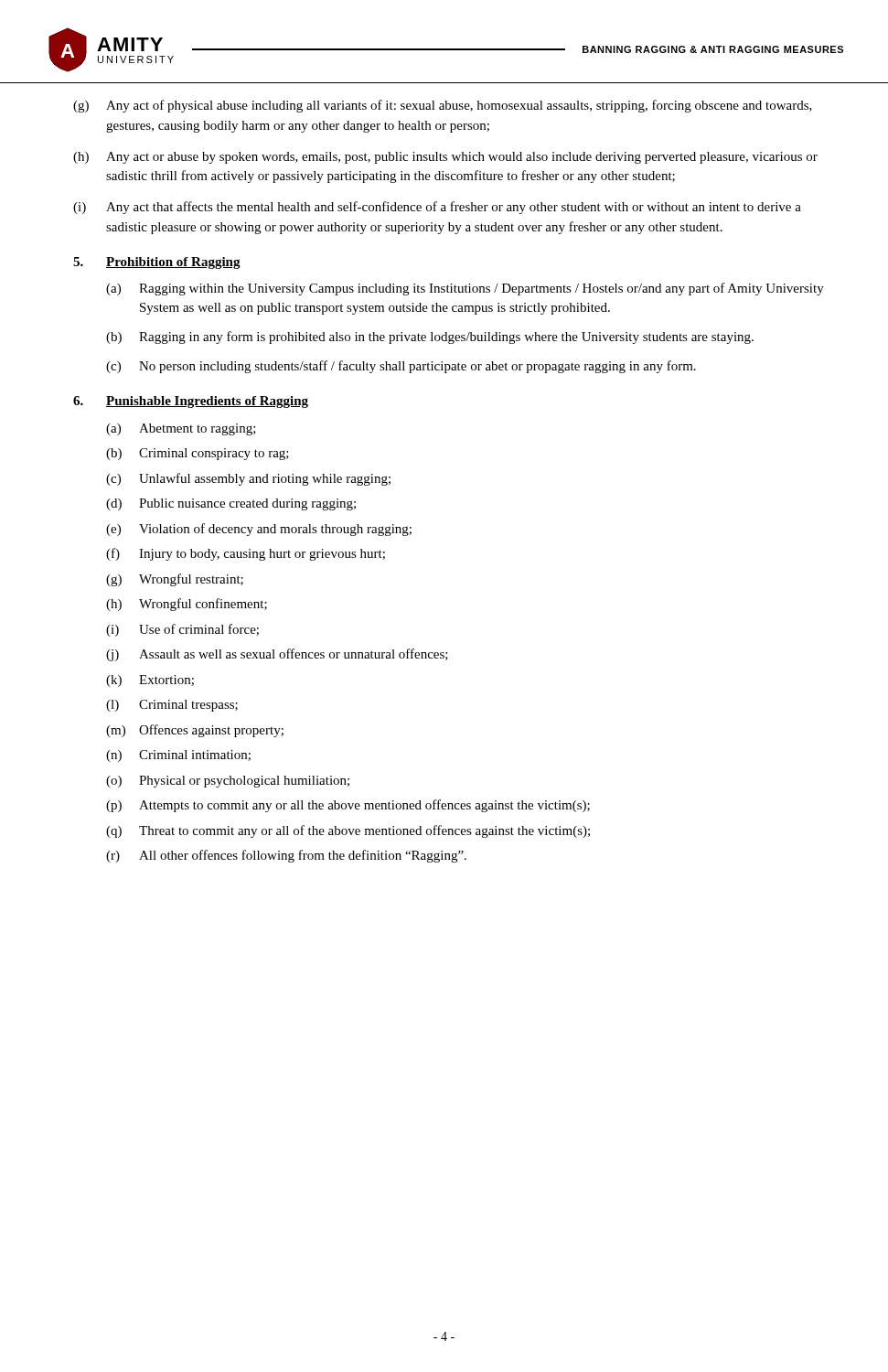
Task: Locate the list item with the text "(e) Violation of"
Action: [x=259, y=530]
